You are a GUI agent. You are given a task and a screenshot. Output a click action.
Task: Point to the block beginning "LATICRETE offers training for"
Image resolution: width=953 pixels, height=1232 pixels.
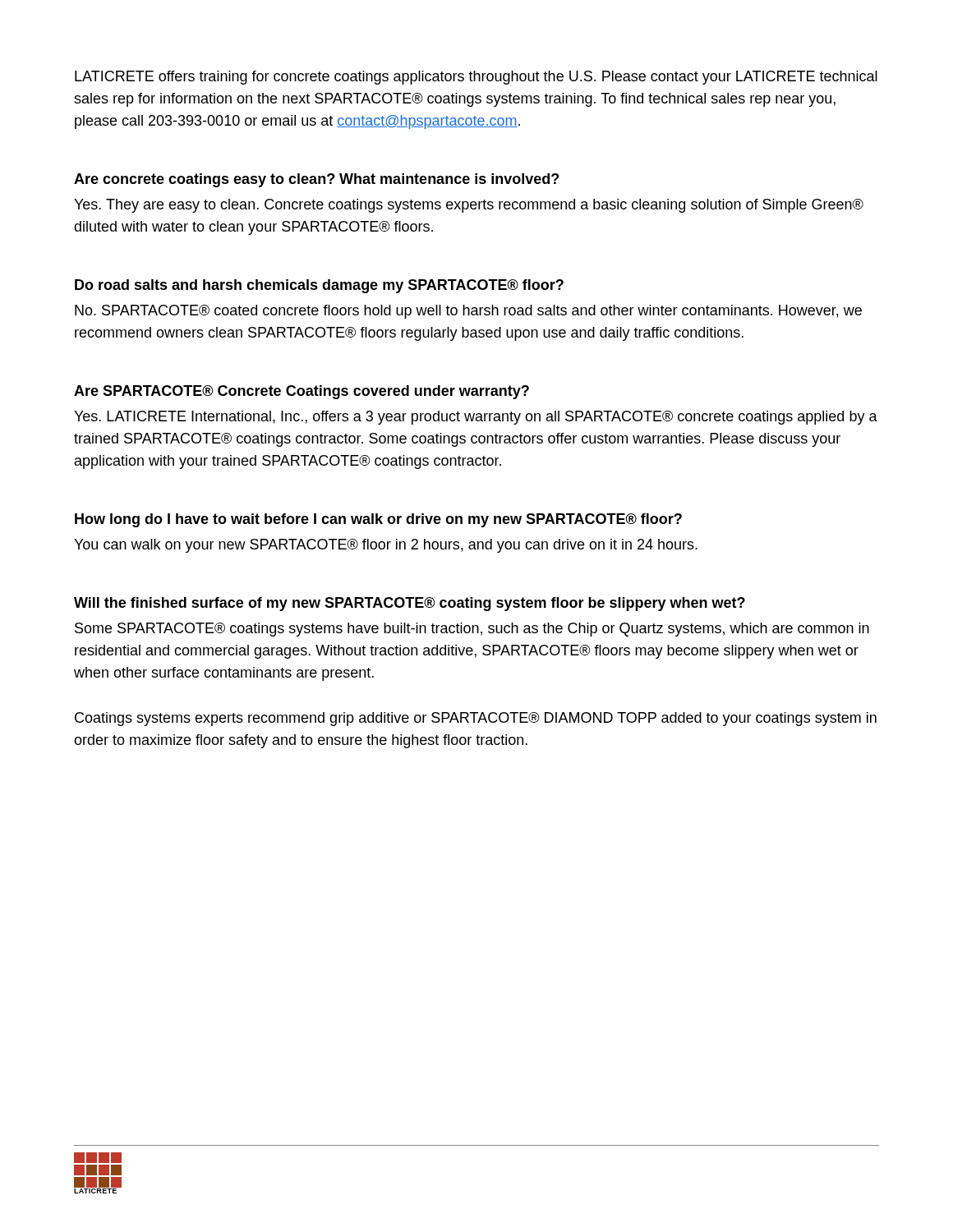[x=476, y=99]
